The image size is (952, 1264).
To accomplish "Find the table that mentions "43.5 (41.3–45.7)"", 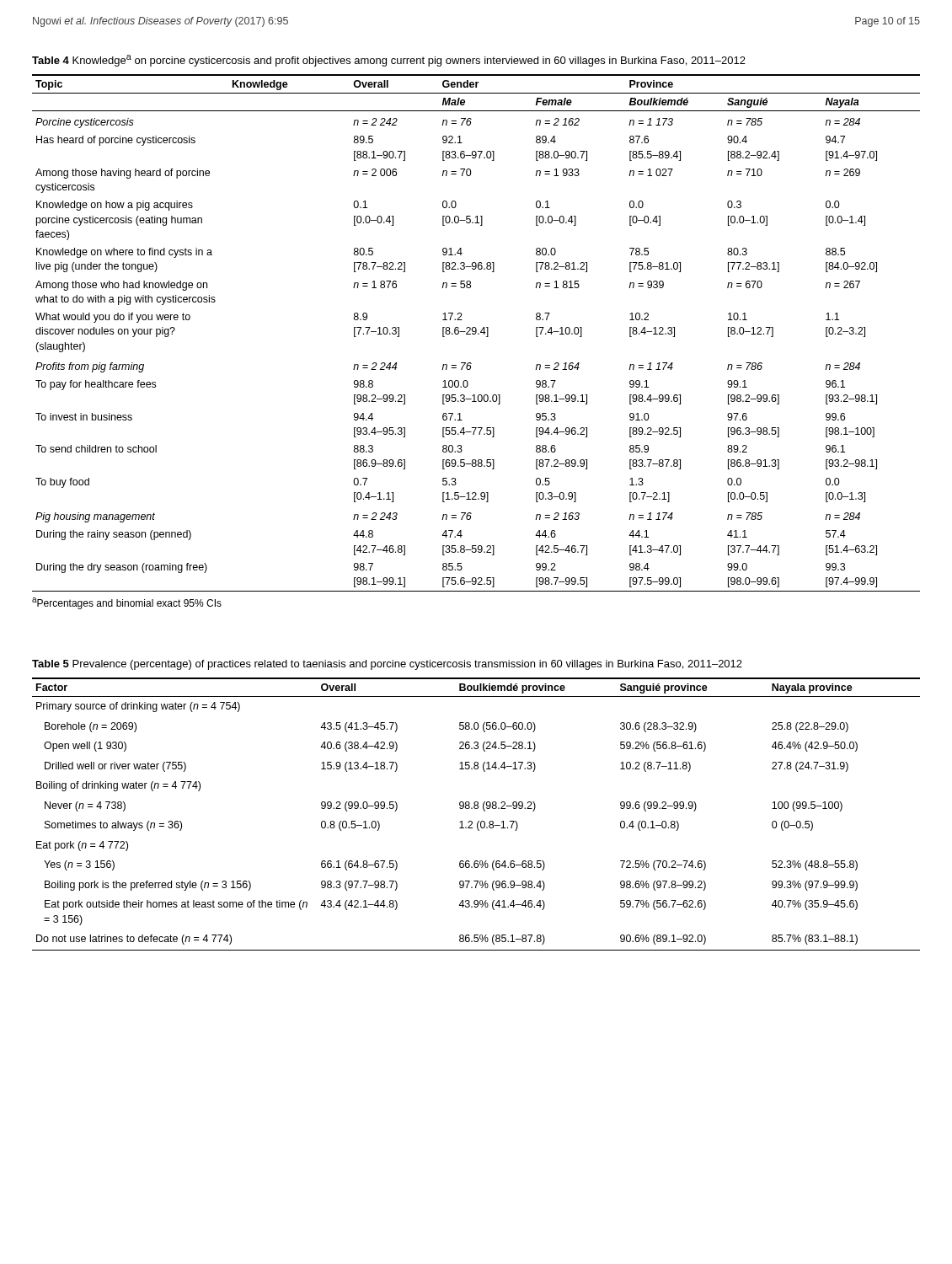I will 476,814.
